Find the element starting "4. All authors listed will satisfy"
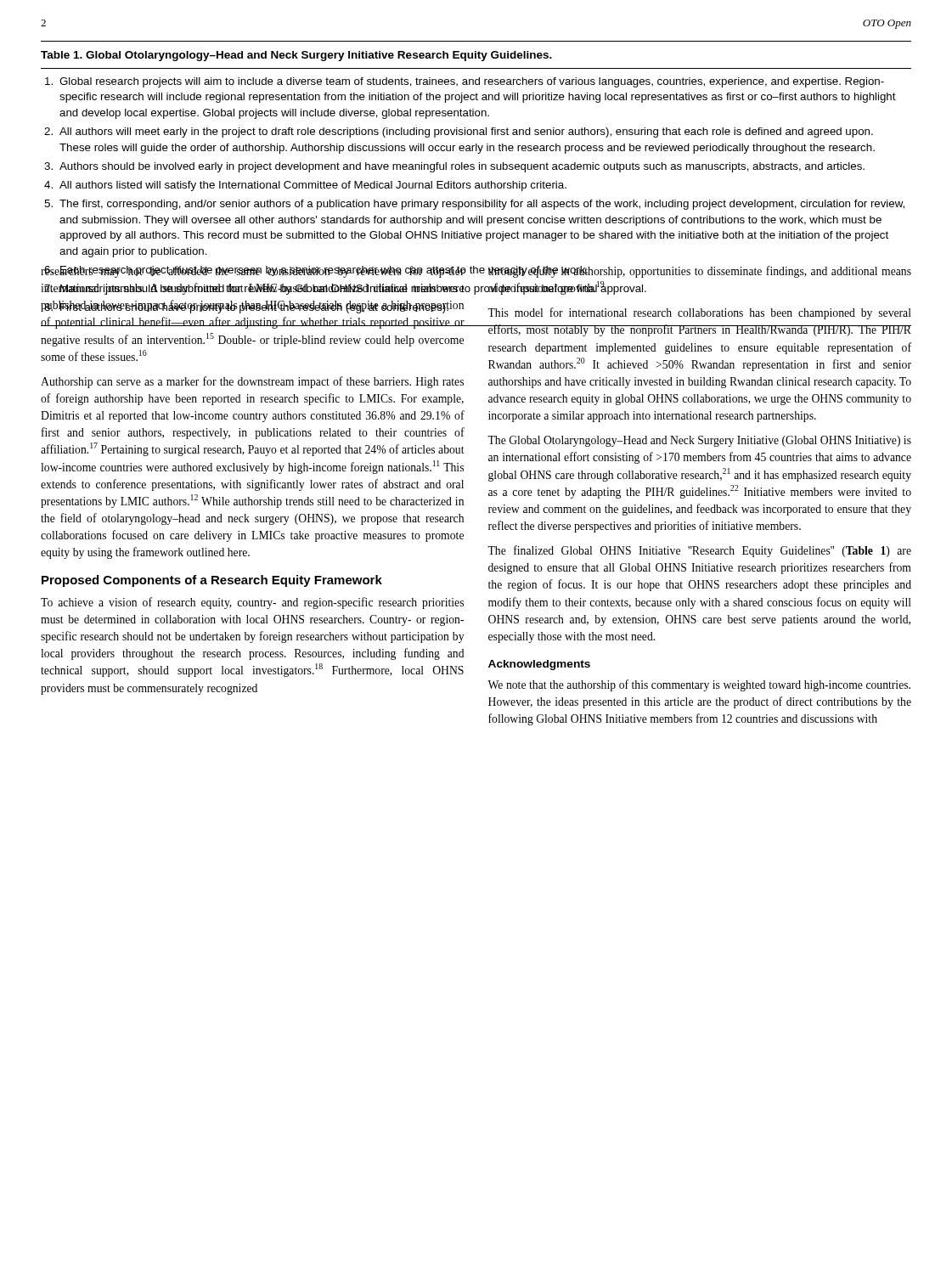This screenshot has height=1274, width=952. (476, 185)
